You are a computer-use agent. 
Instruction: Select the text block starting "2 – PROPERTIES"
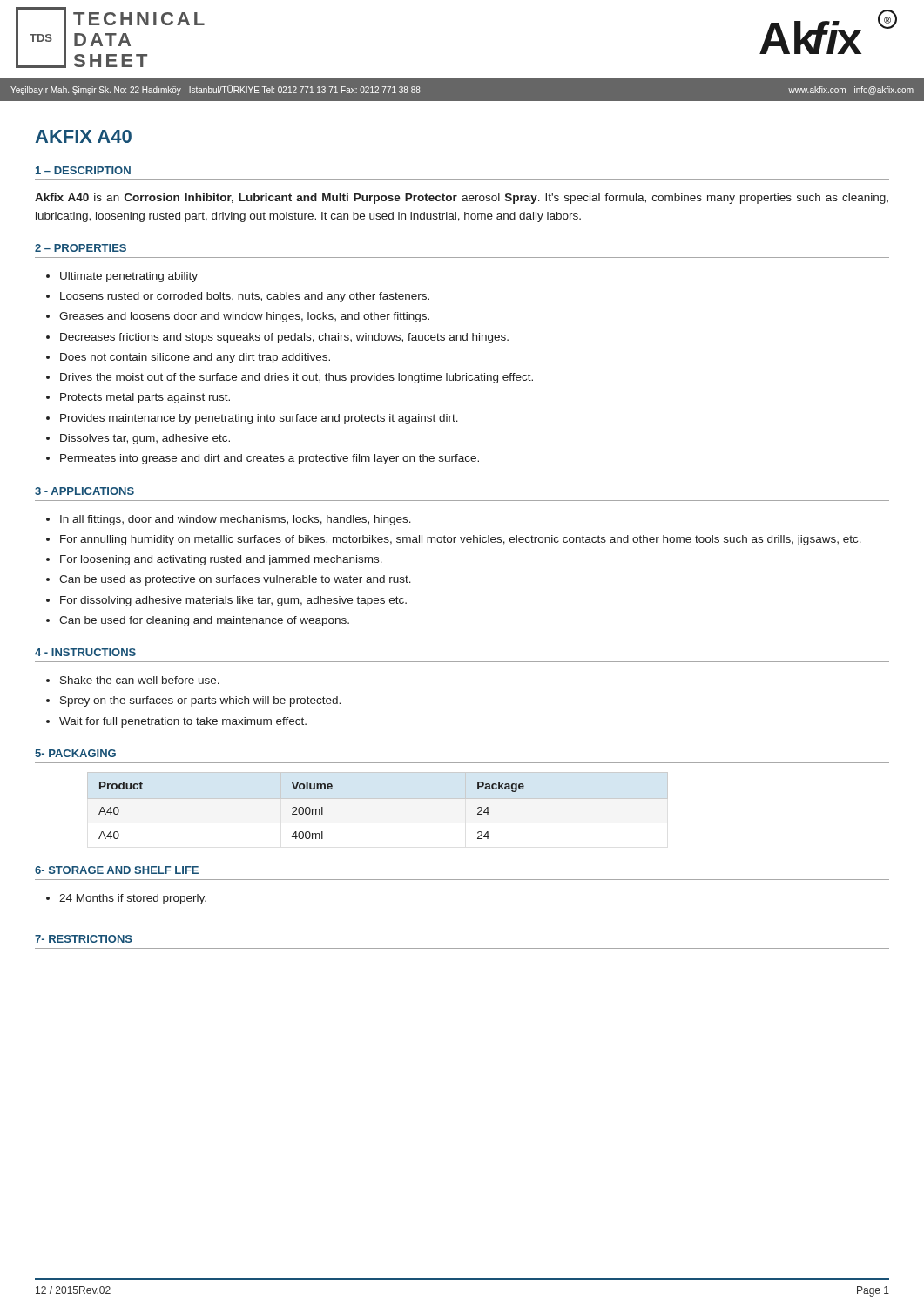[x=81, y=248]
